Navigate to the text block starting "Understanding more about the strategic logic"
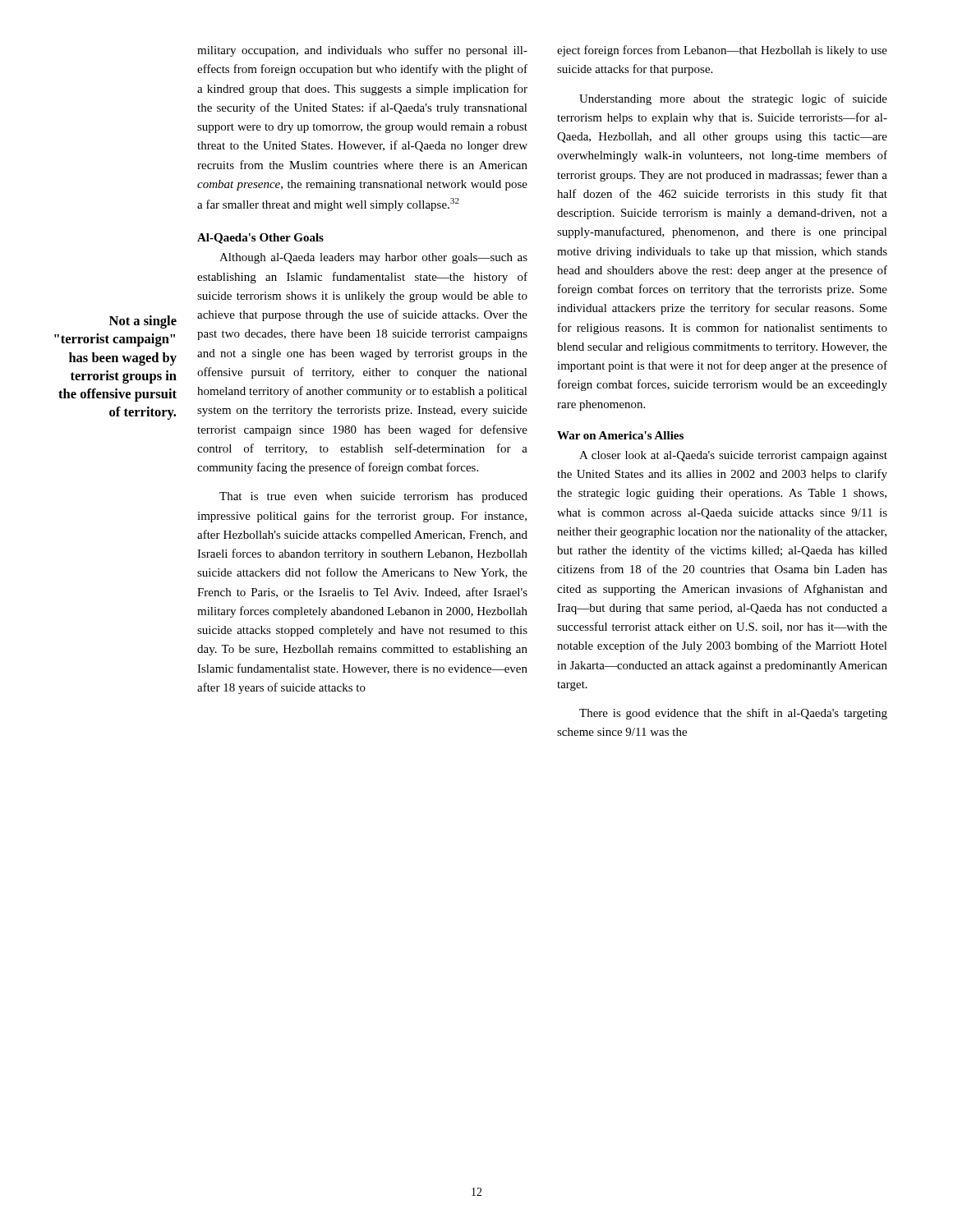Screen dimensions: 1232x953 (722, 251)
